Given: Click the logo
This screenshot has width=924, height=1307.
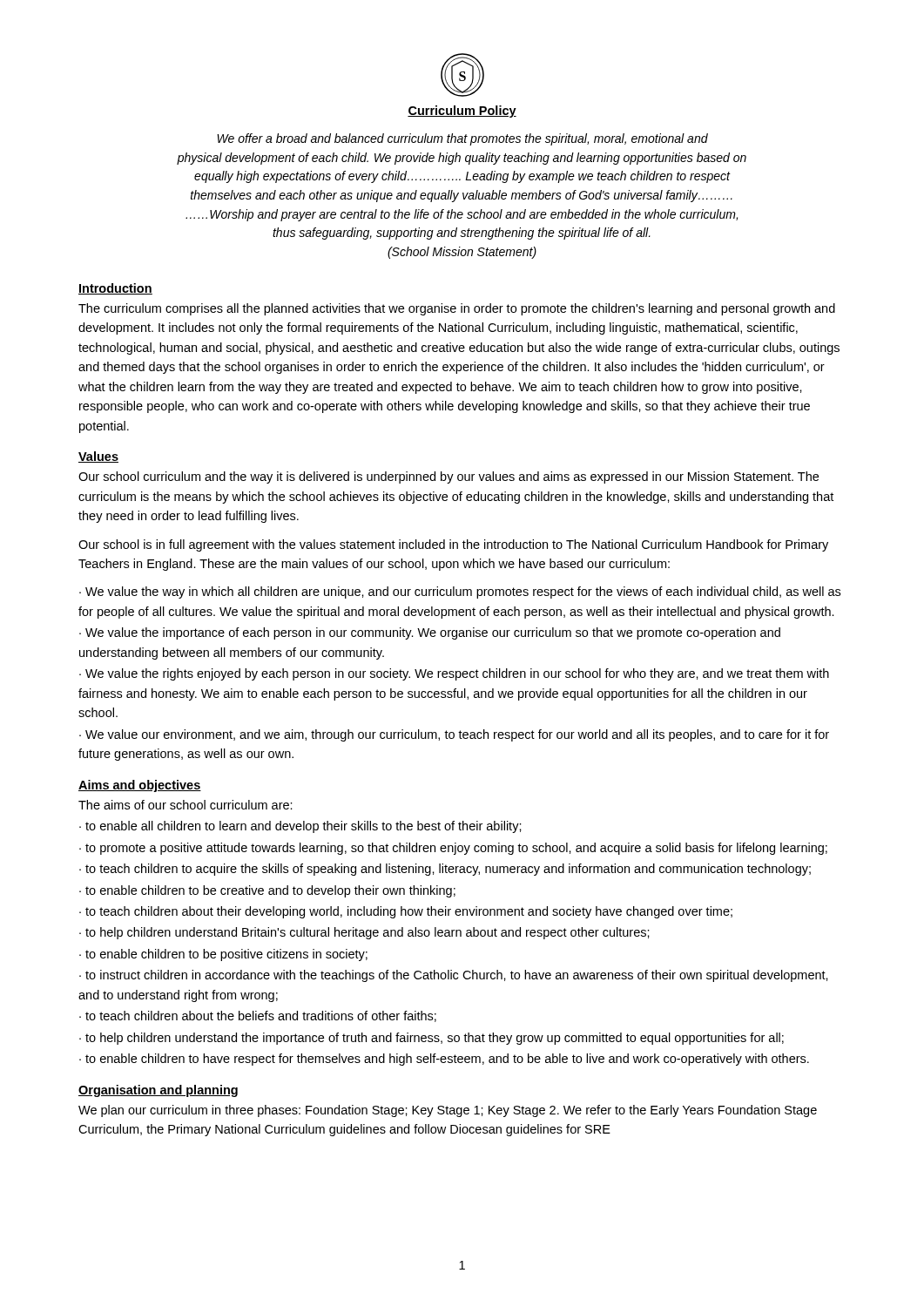Looking at the screenshot, I should pos(462,76).
